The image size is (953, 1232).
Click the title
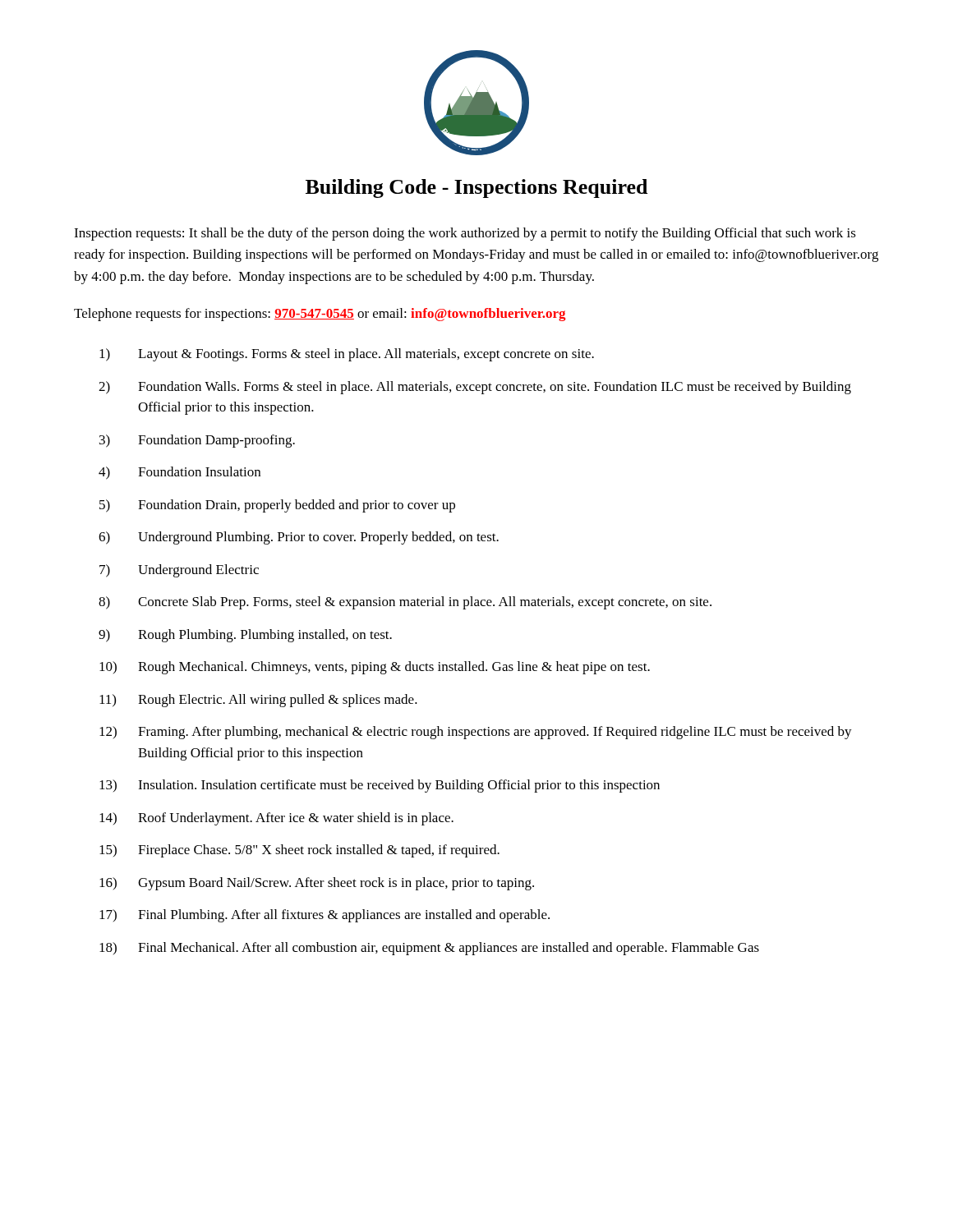click(x=476, y=187)
